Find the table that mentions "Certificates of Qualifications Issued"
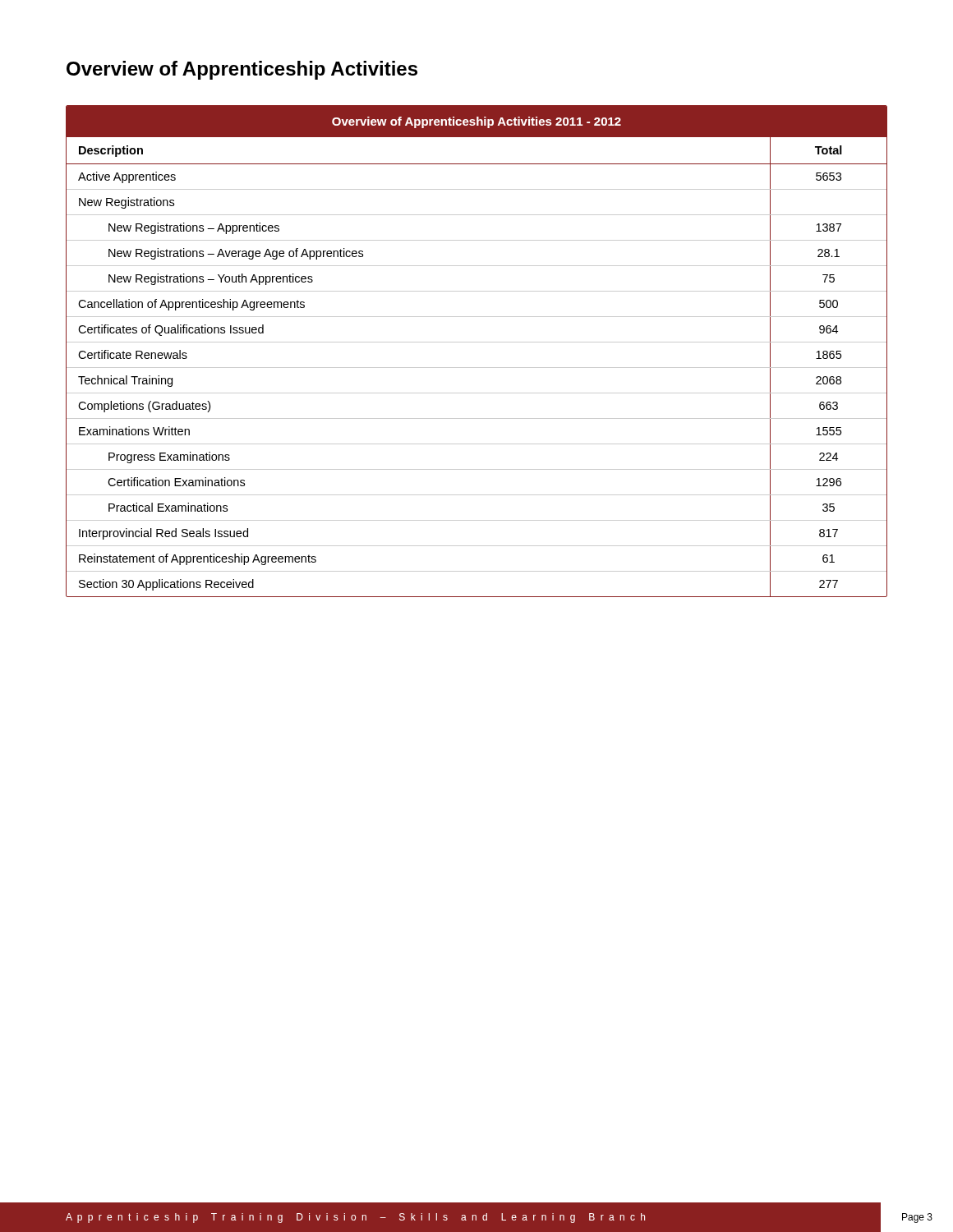Image resolution: width=953 pixels, height=1232 pixels. (476, 351)
